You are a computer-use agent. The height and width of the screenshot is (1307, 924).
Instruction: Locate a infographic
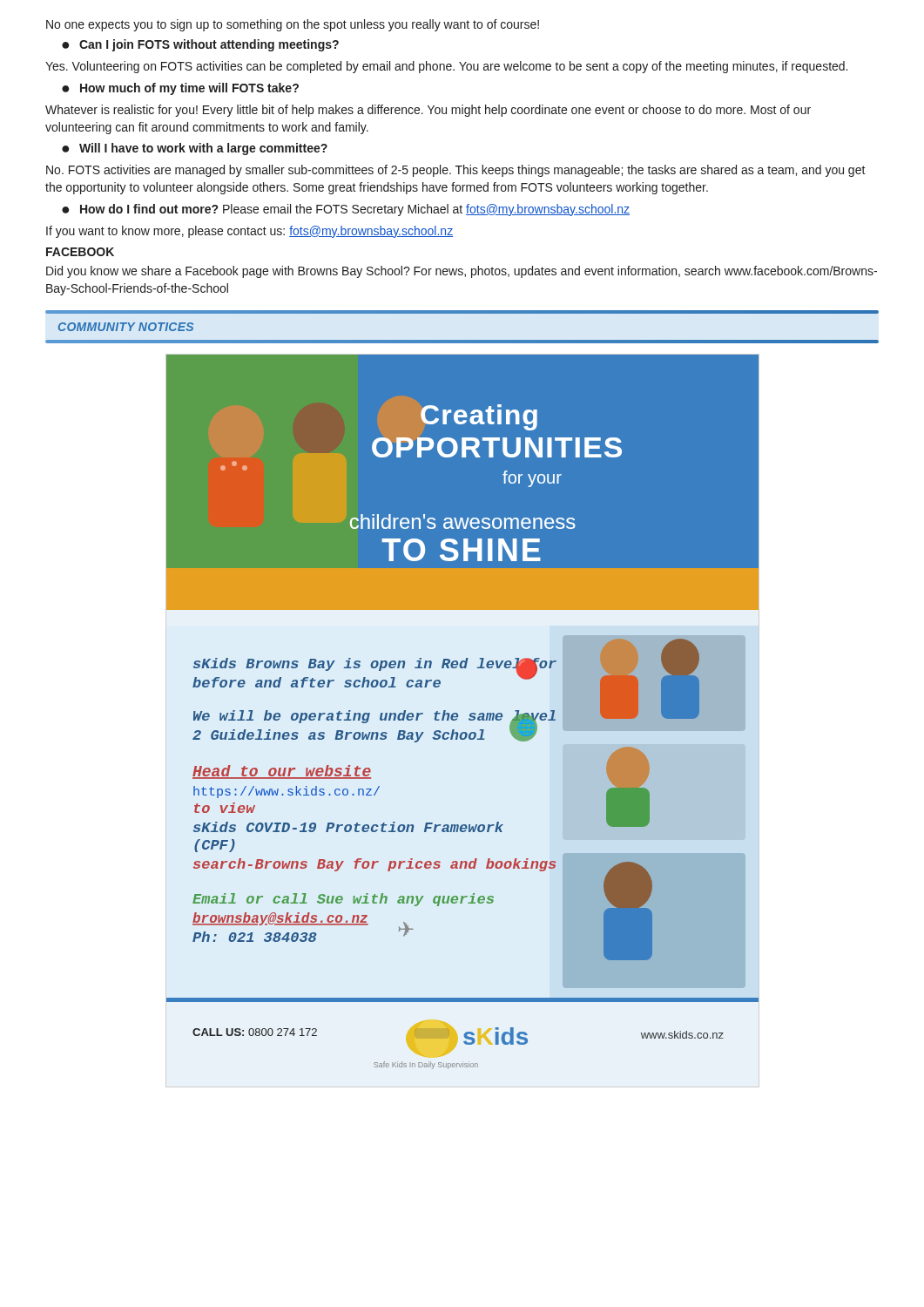coord(462,720)
